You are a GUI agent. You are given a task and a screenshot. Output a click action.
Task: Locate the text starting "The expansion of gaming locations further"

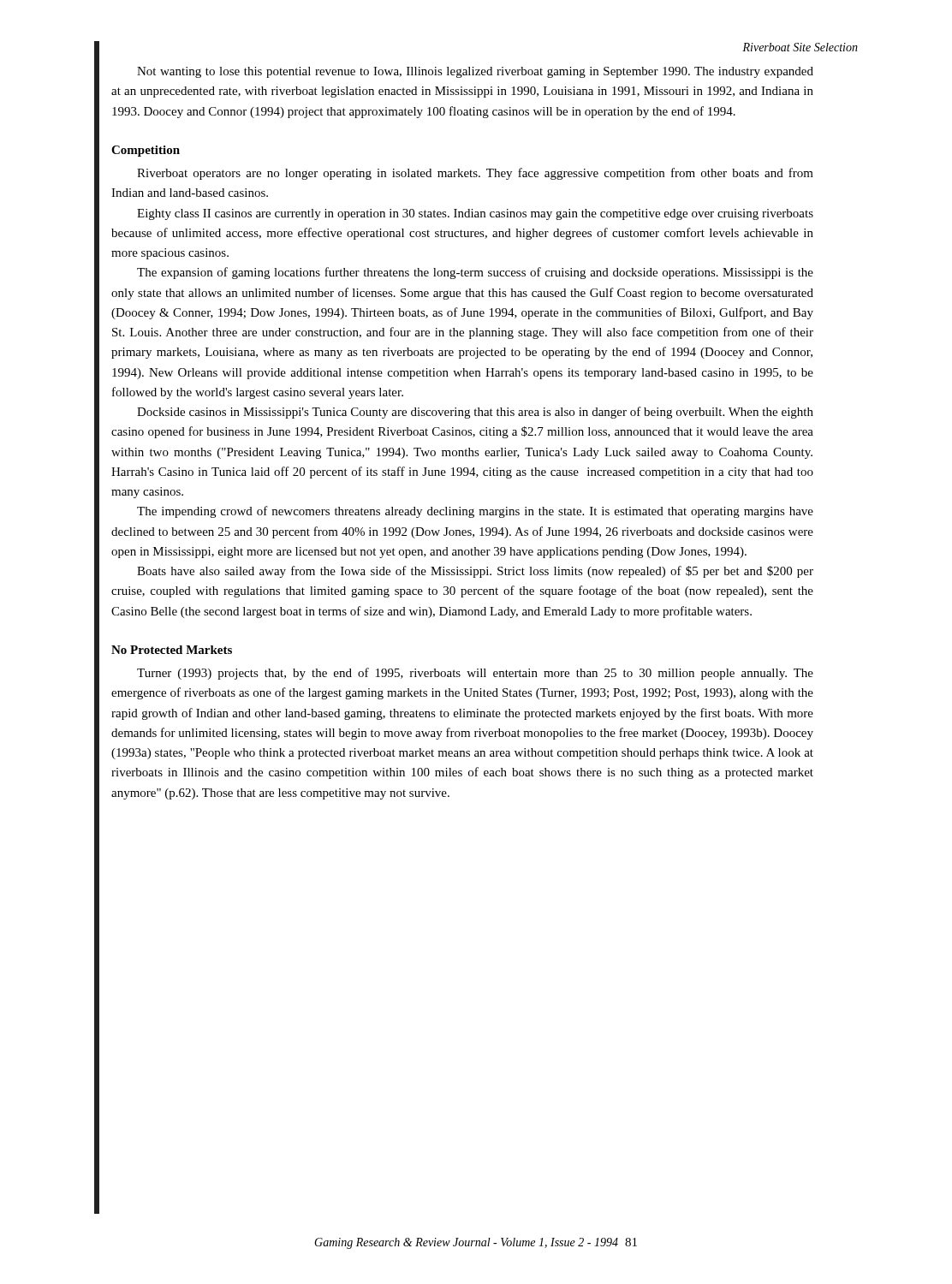462,332
